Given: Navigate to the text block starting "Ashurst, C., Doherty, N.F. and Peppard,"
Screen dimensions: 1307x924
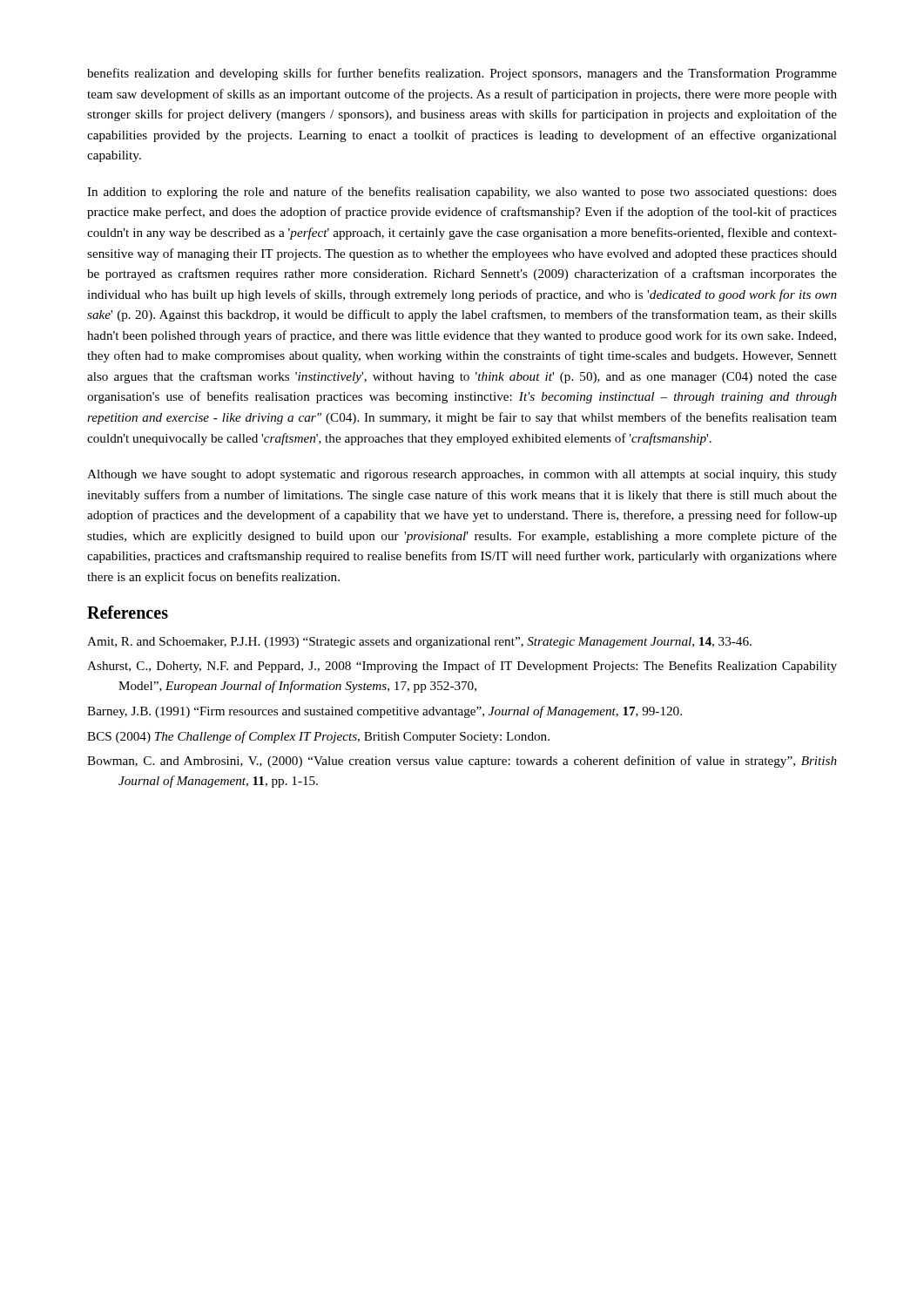Looking at the screenshot, I should click(462, 676).
